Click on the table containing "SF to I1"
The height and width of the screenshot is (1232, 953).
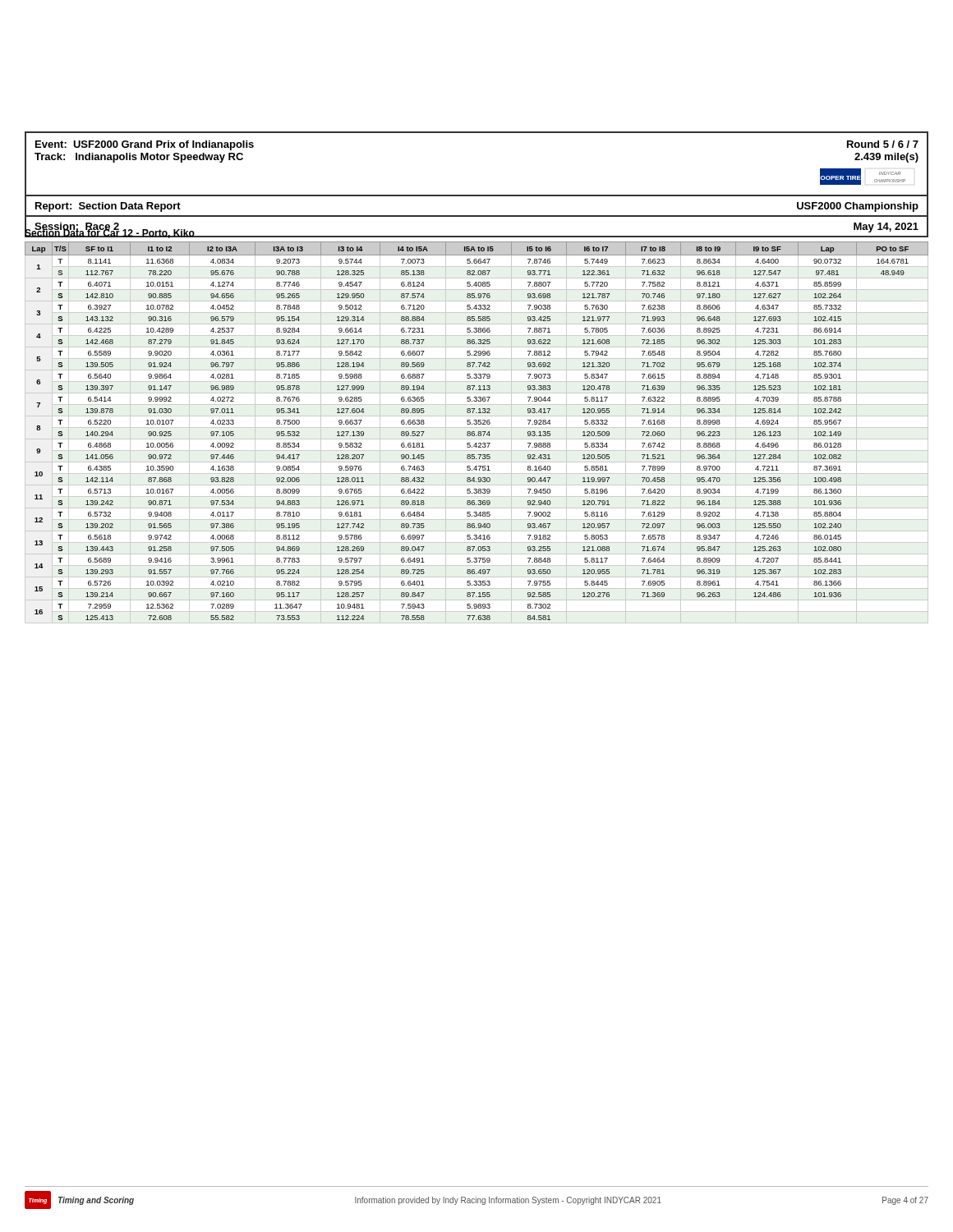pyautogui.click(x=476, y=432)
